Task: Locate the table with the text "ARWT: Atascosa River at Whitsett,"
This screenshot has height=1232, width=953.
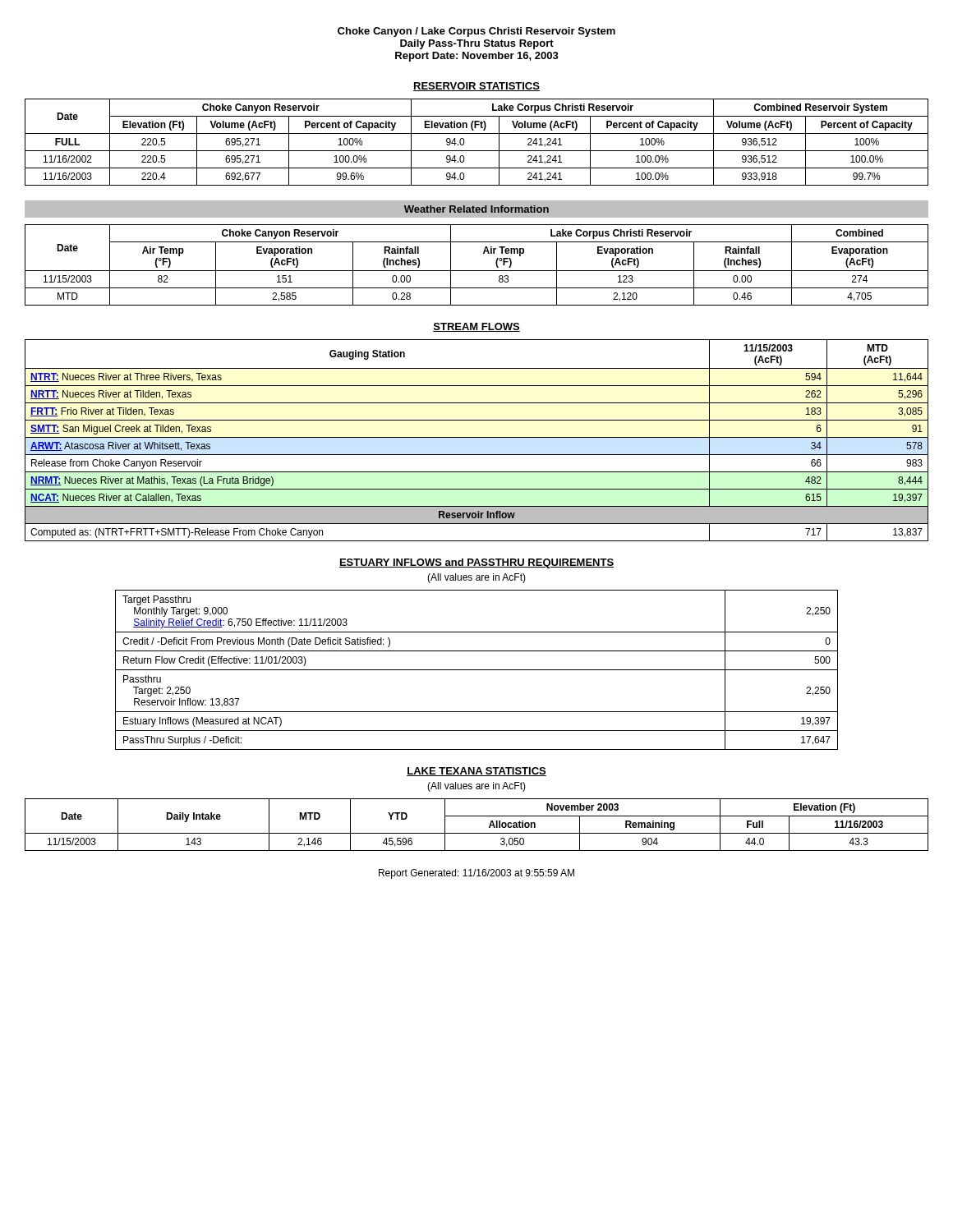Action: click(x=476, y=440)
